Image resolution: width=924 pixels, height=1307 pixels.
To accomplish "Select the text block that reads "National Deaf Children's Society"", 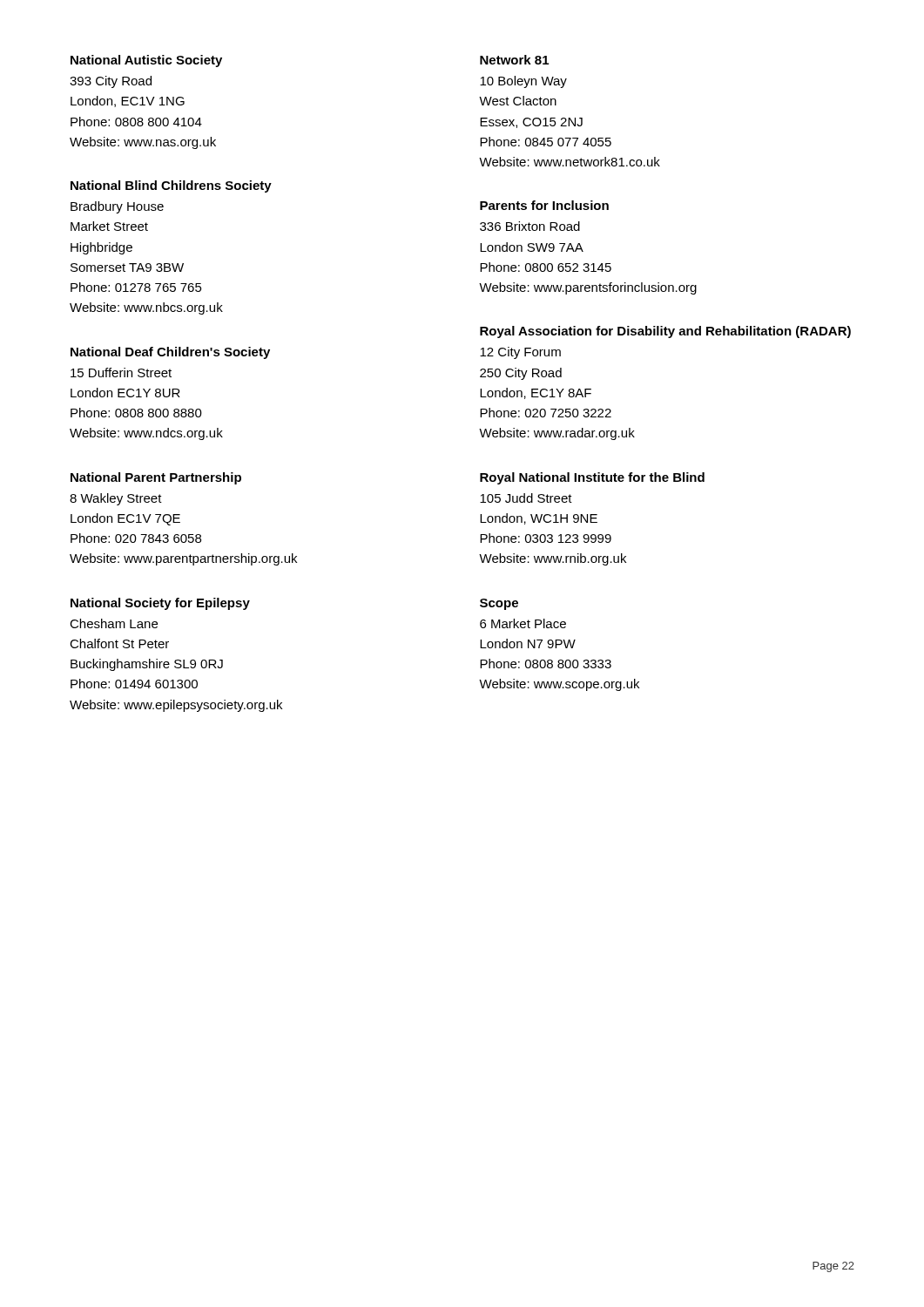I will 170,353.
